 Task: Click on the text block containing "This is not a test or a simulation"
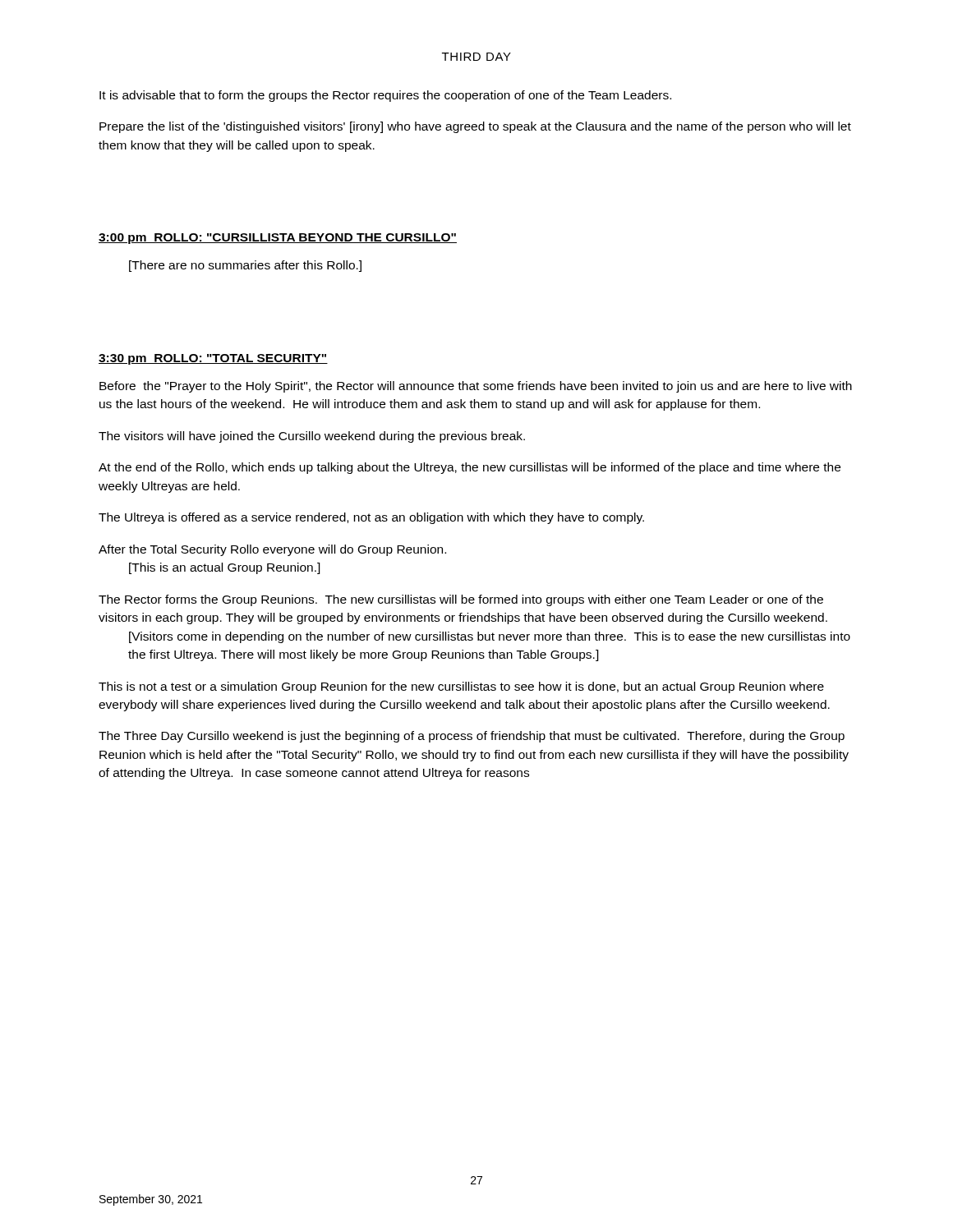pyautogui.click(x=465, y=695)
